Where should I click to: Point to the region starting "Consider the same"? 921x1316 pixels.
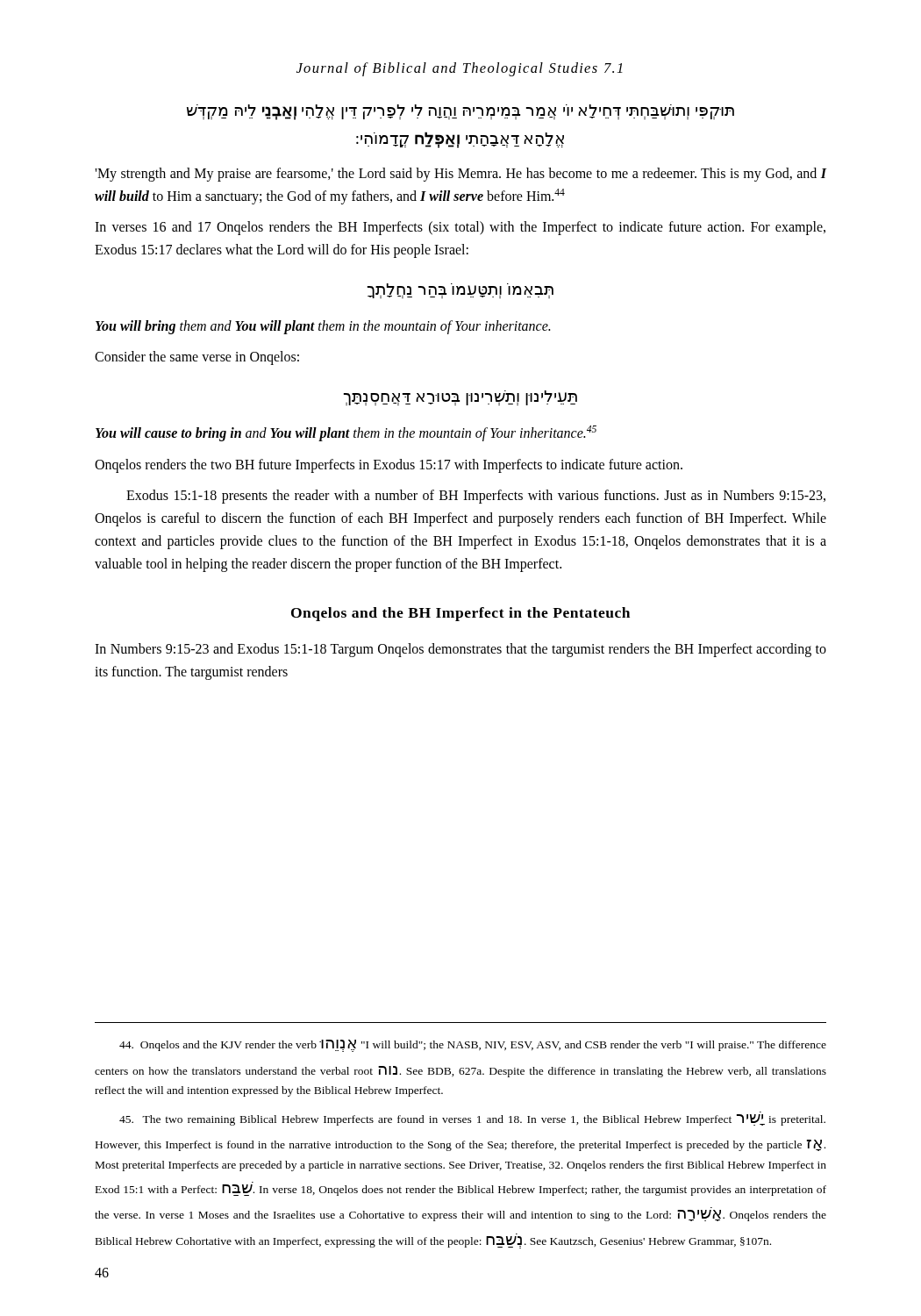(197, 357)
